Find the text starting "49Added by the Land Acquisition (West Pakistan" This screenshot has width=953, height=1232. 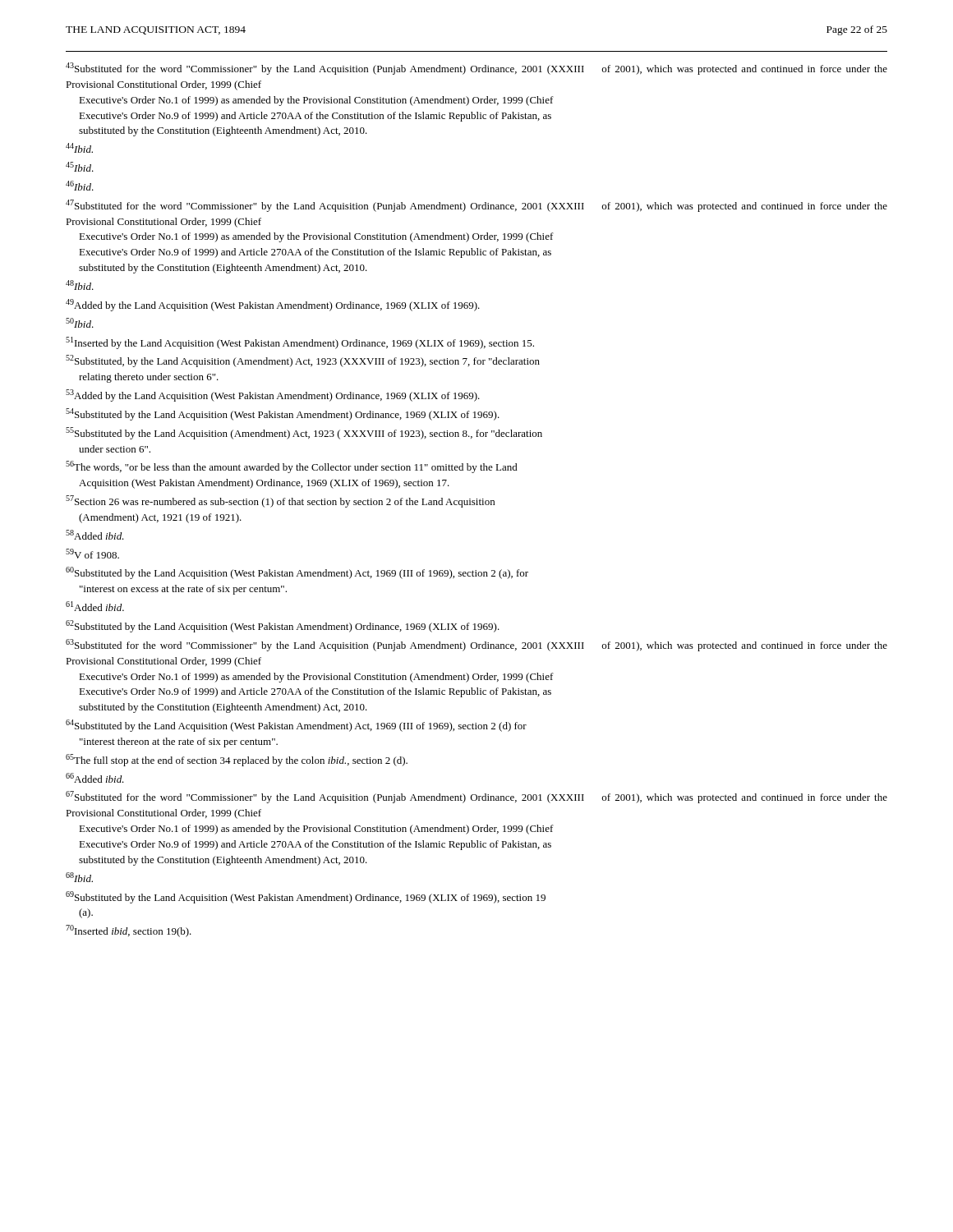click(x=273, y=305)
